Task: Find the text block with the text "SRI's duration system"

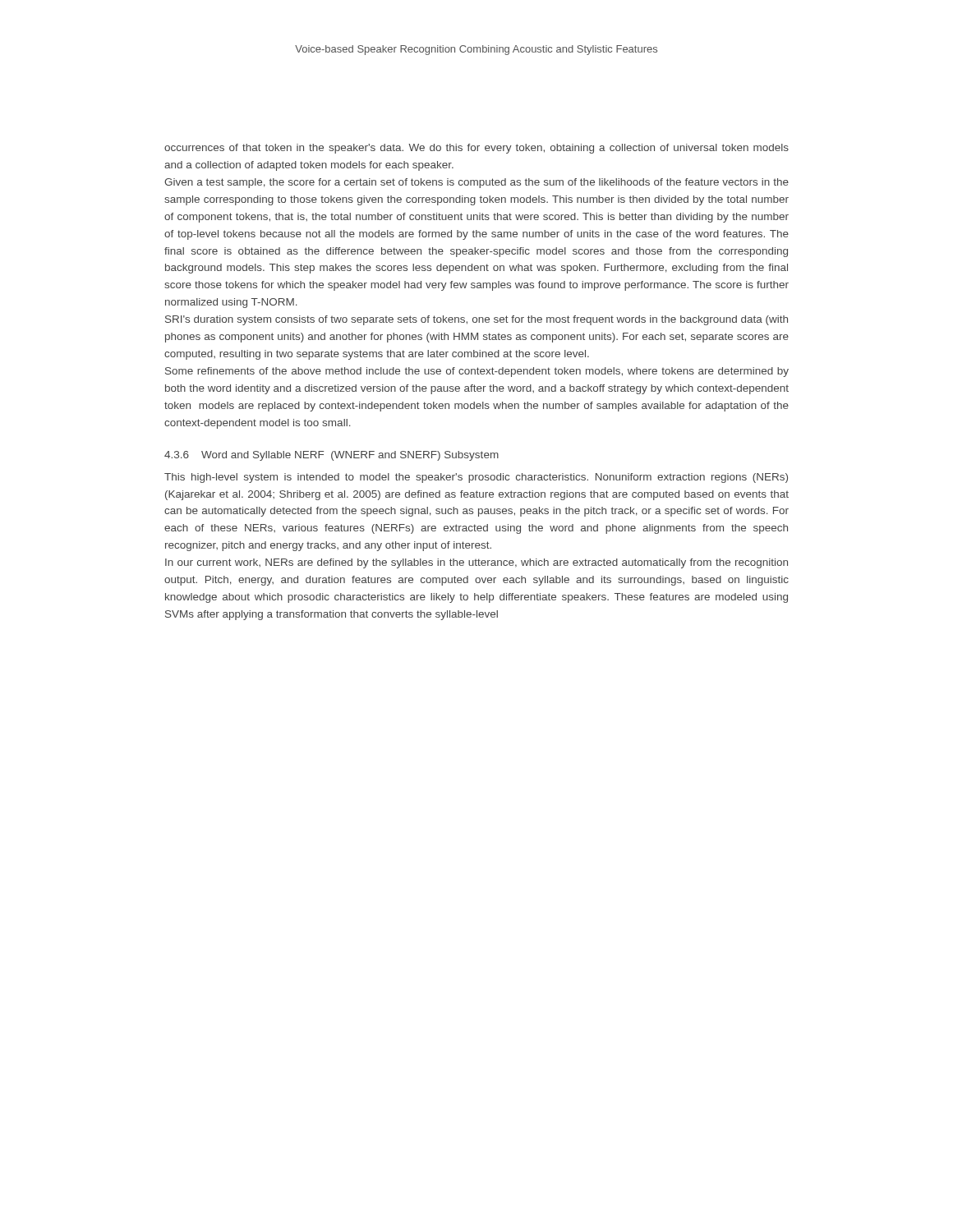Action: tap(476, 337)
